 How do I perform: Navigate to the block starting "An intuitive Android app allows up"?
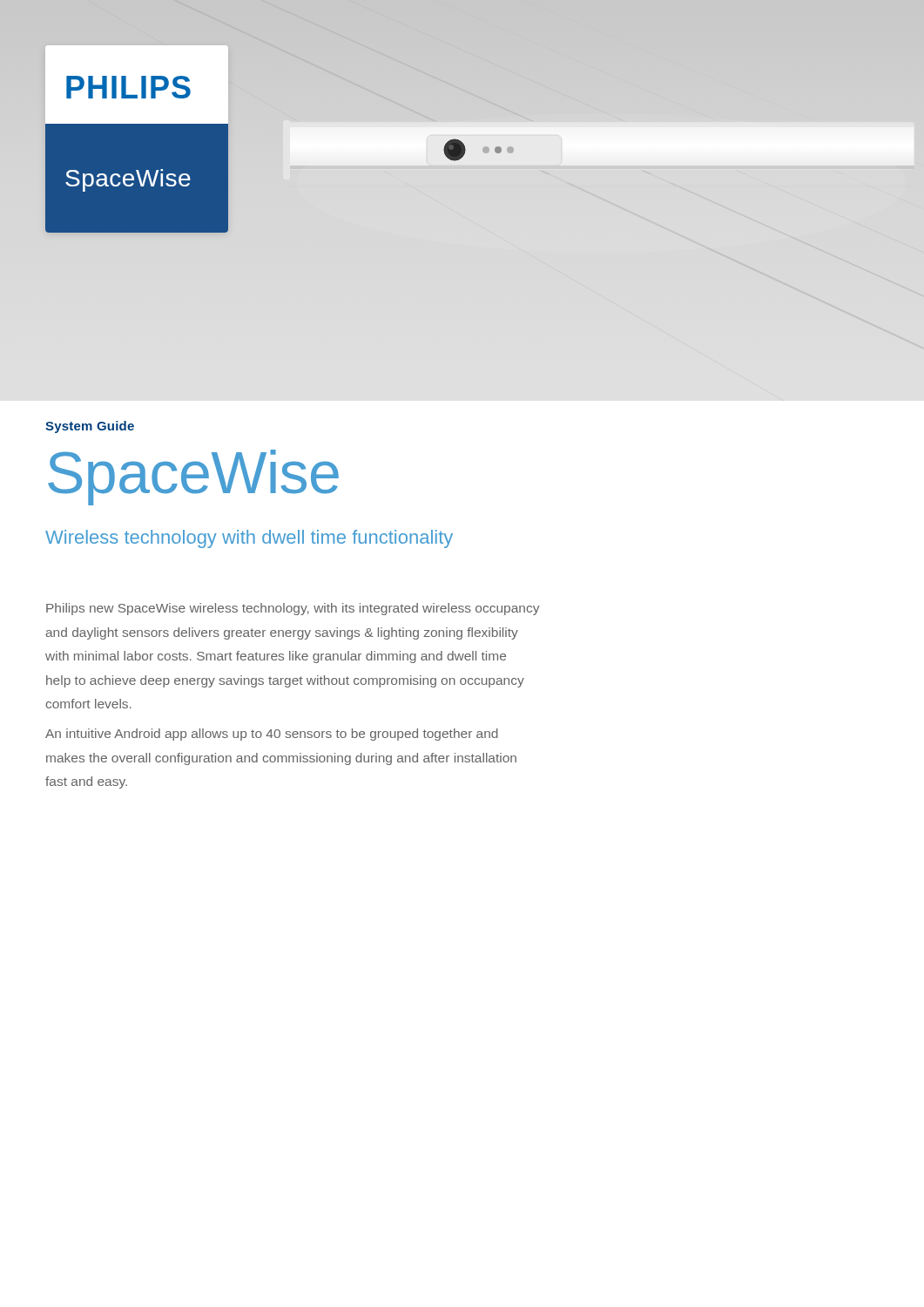coord(281,757)
